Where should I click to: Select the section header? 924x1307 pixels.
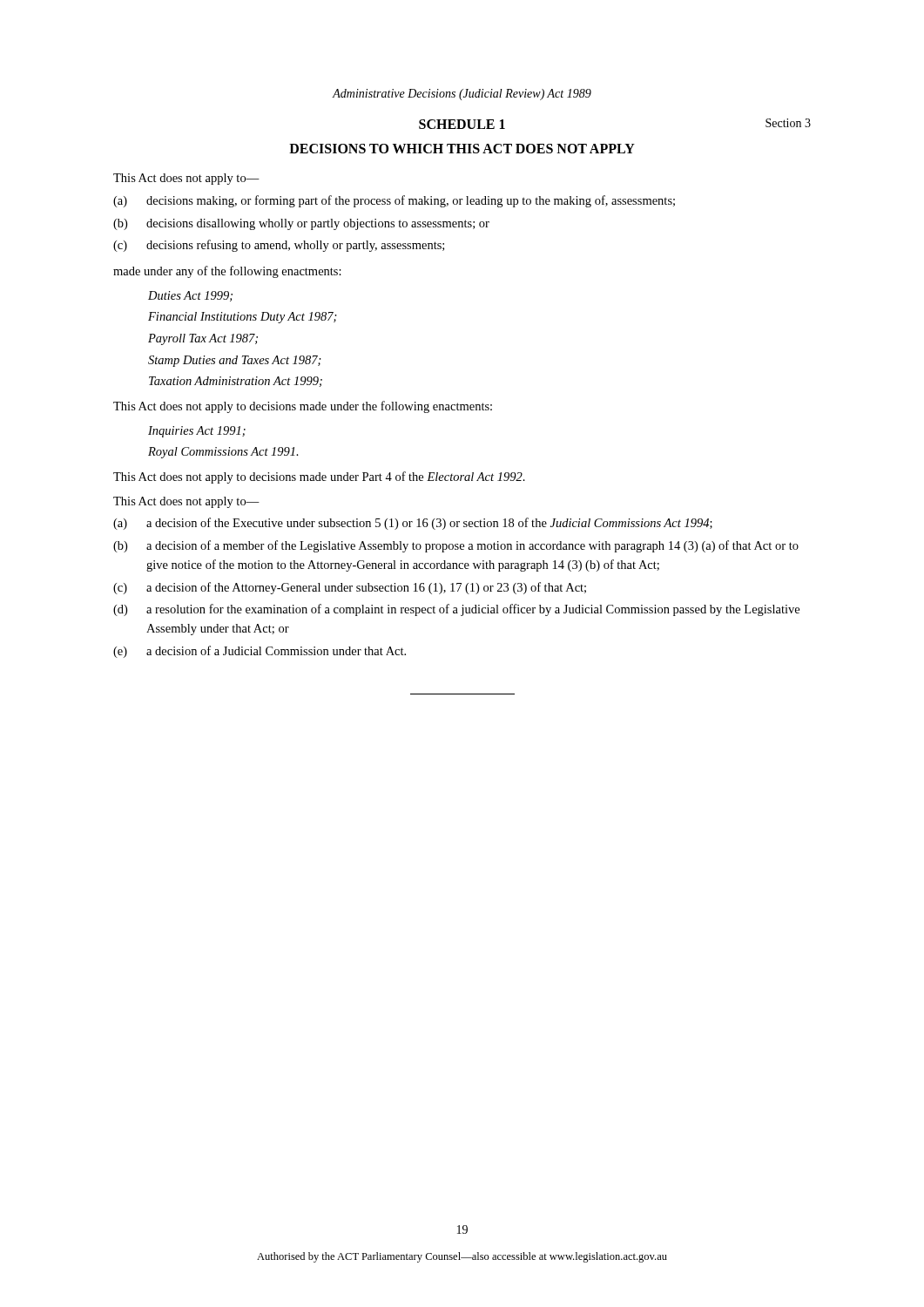(x=462, y=125)
